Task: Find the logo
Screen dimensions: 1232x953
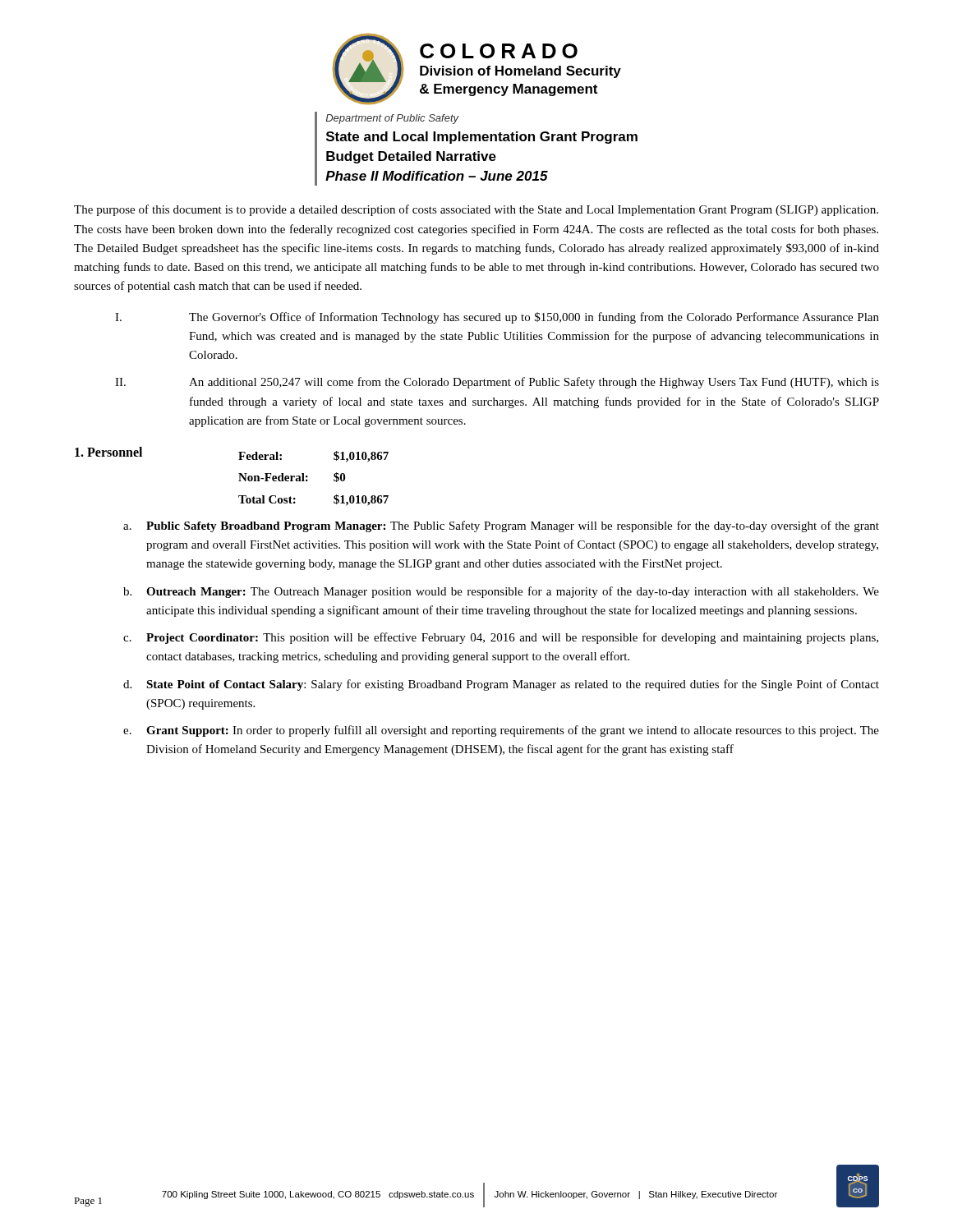Action: [476, 109]
